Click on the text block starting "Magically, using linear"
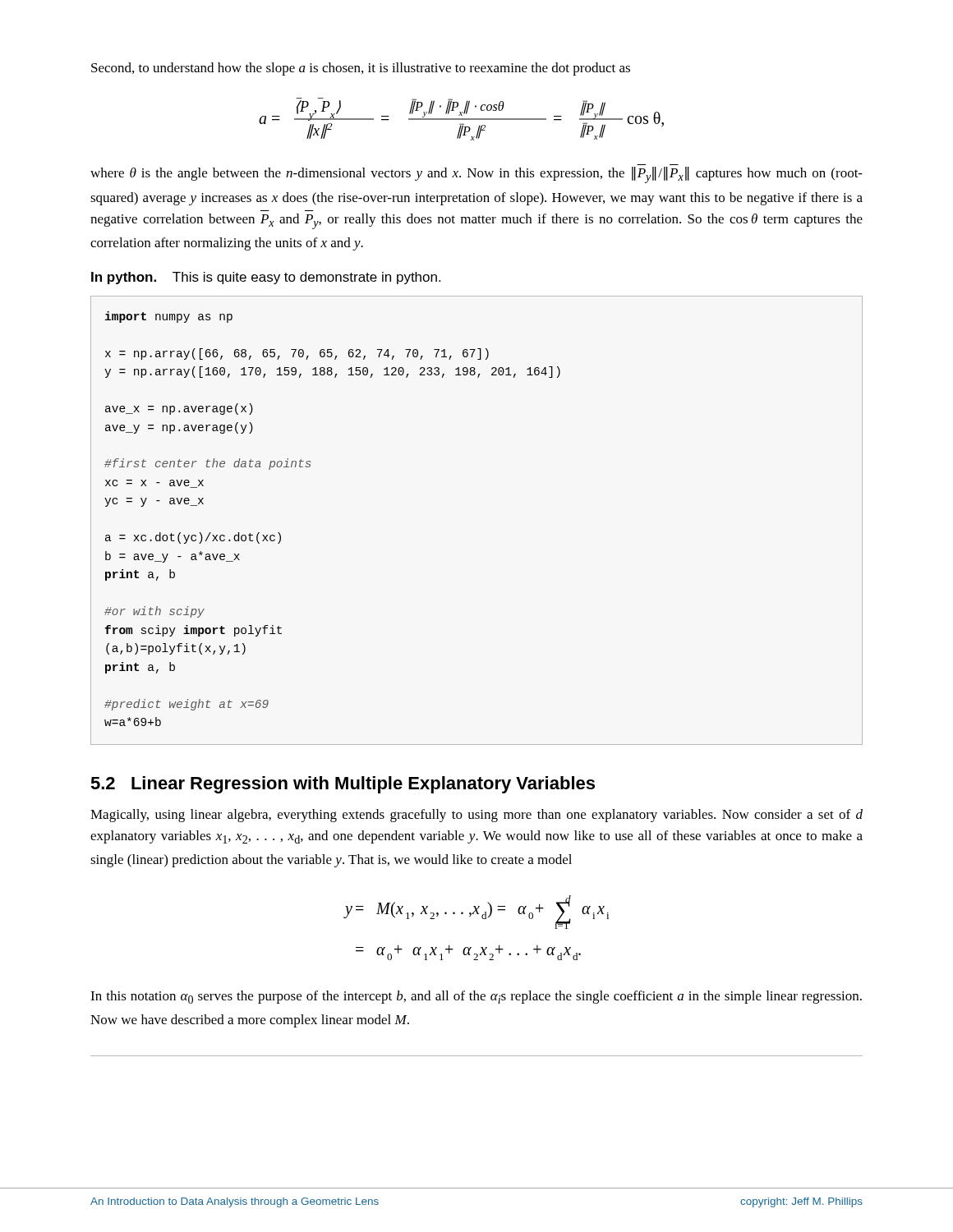 476,837
